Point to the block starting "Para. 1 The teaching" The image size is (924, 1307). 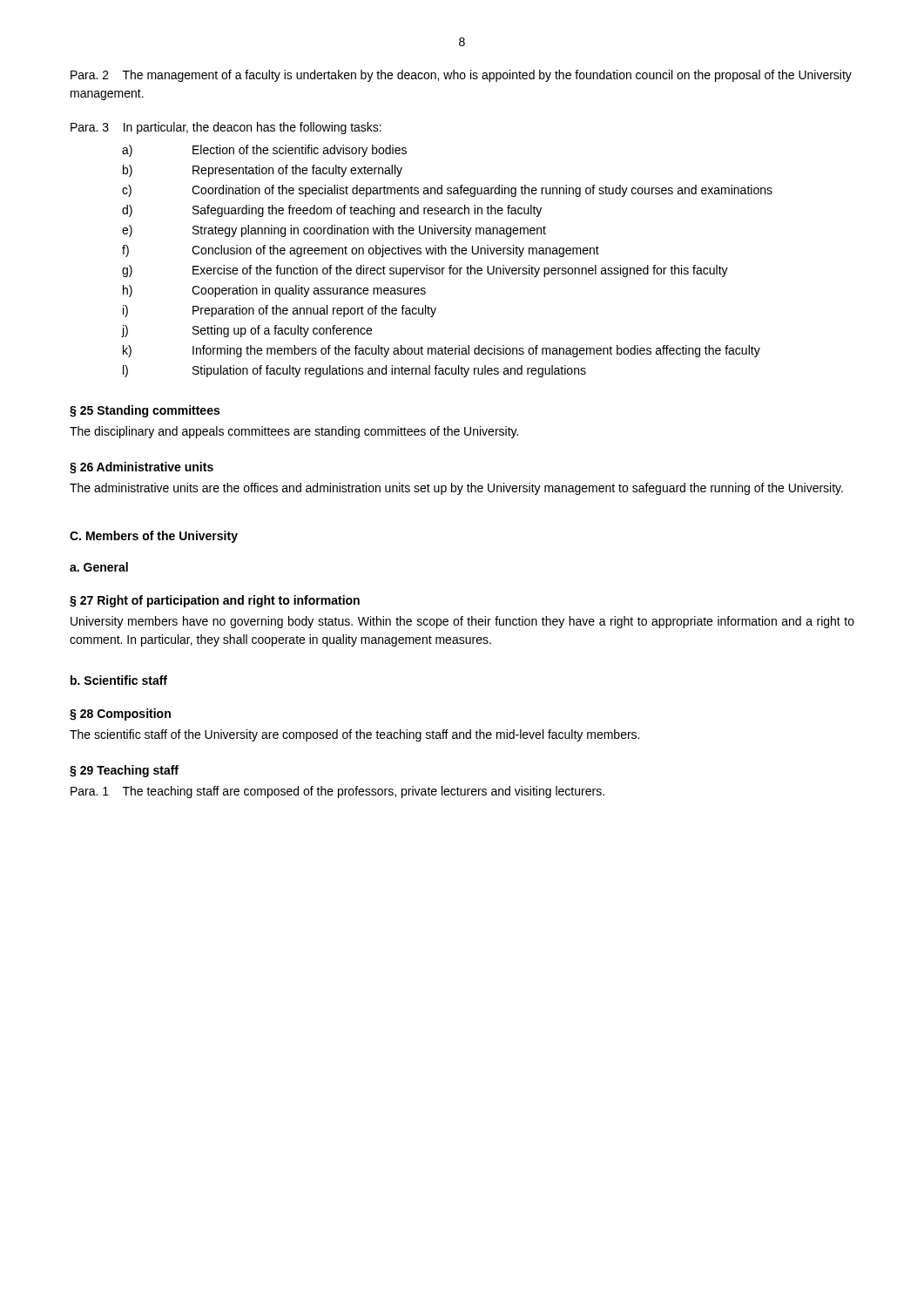tap(337, 791)
